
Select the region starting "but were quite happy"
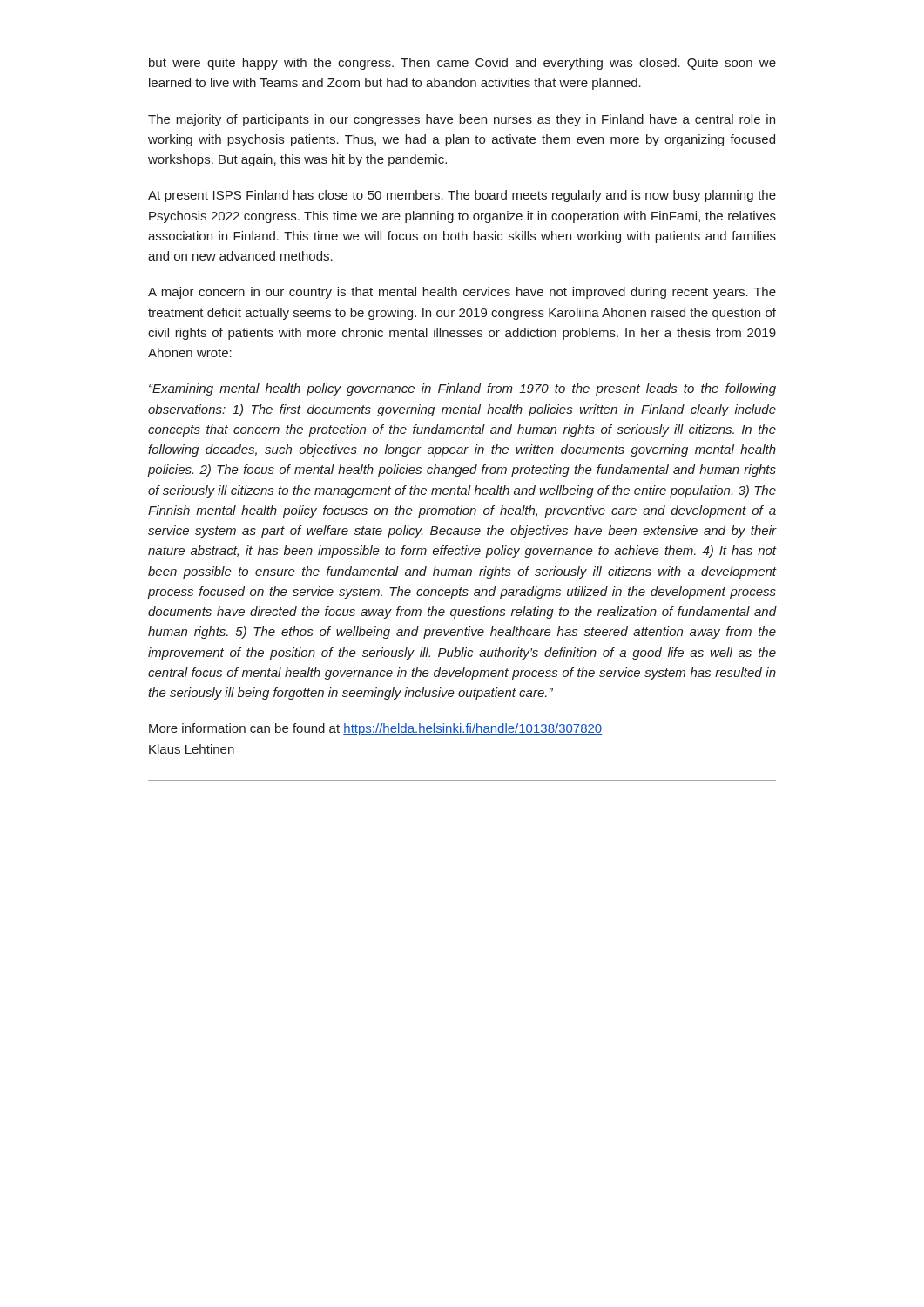coord(462,72)
